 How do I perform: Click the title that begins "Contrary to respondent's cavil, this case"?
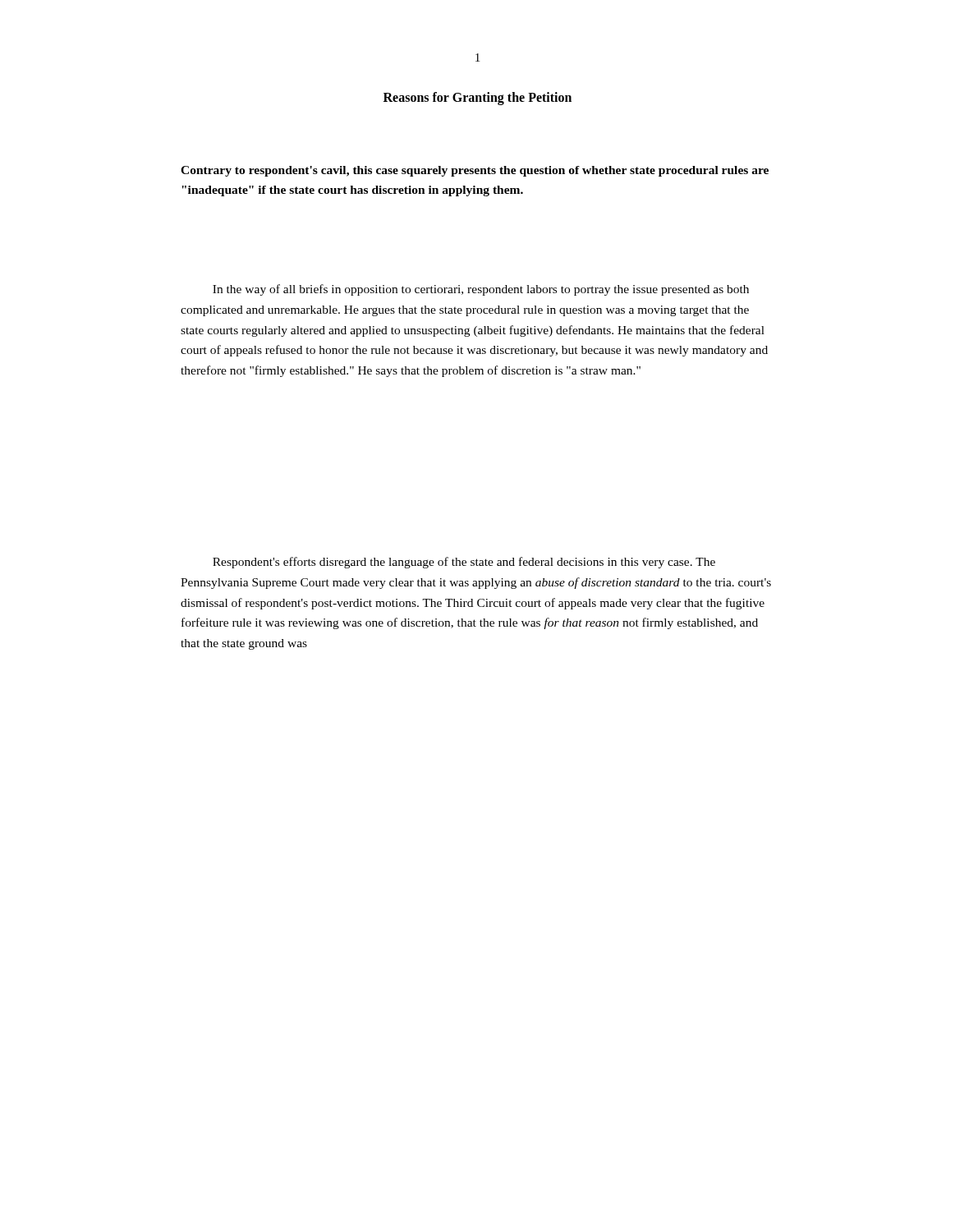pyautogui.click(x=475, y=179)
